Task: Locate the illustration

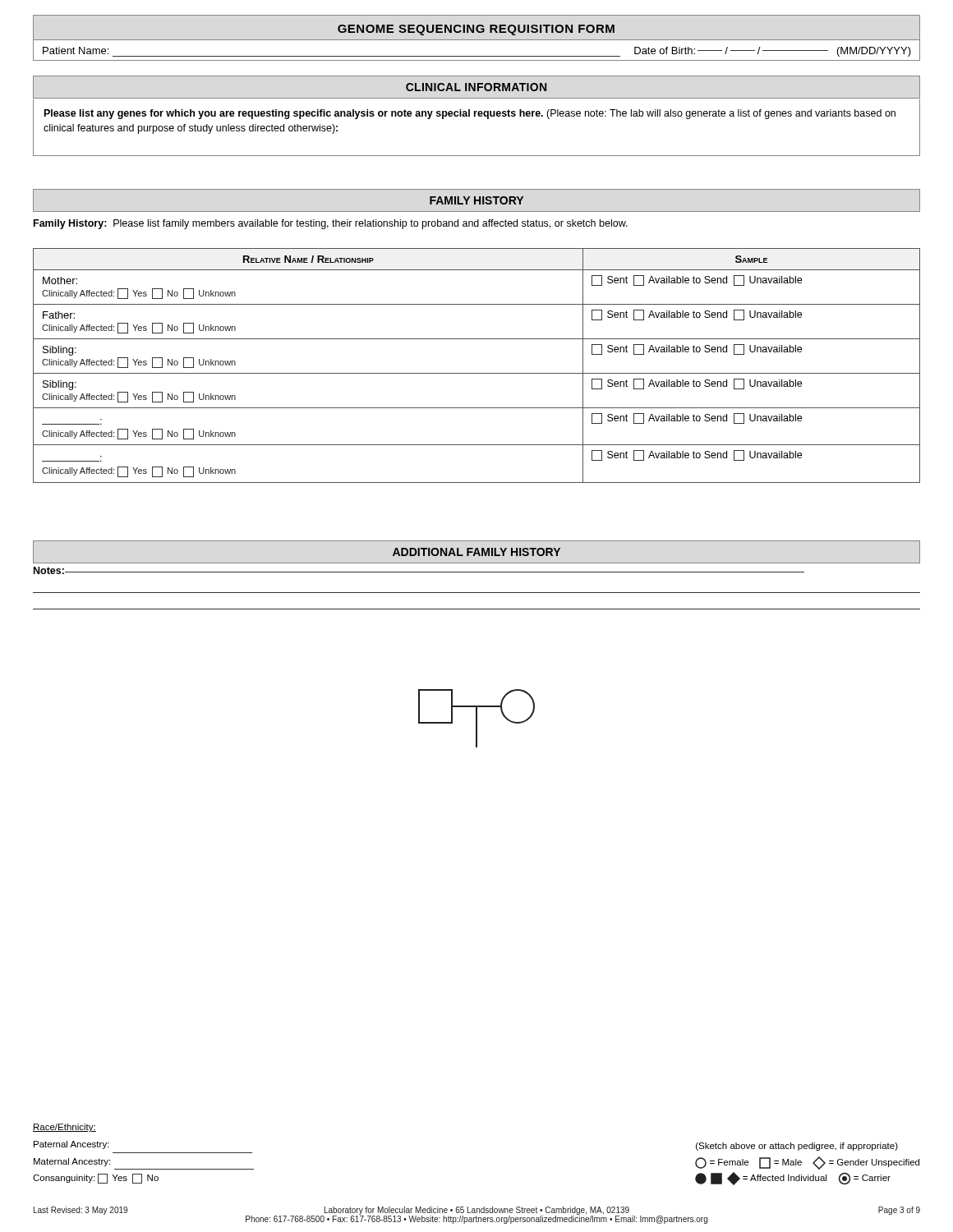Action: tap(476, 720)
